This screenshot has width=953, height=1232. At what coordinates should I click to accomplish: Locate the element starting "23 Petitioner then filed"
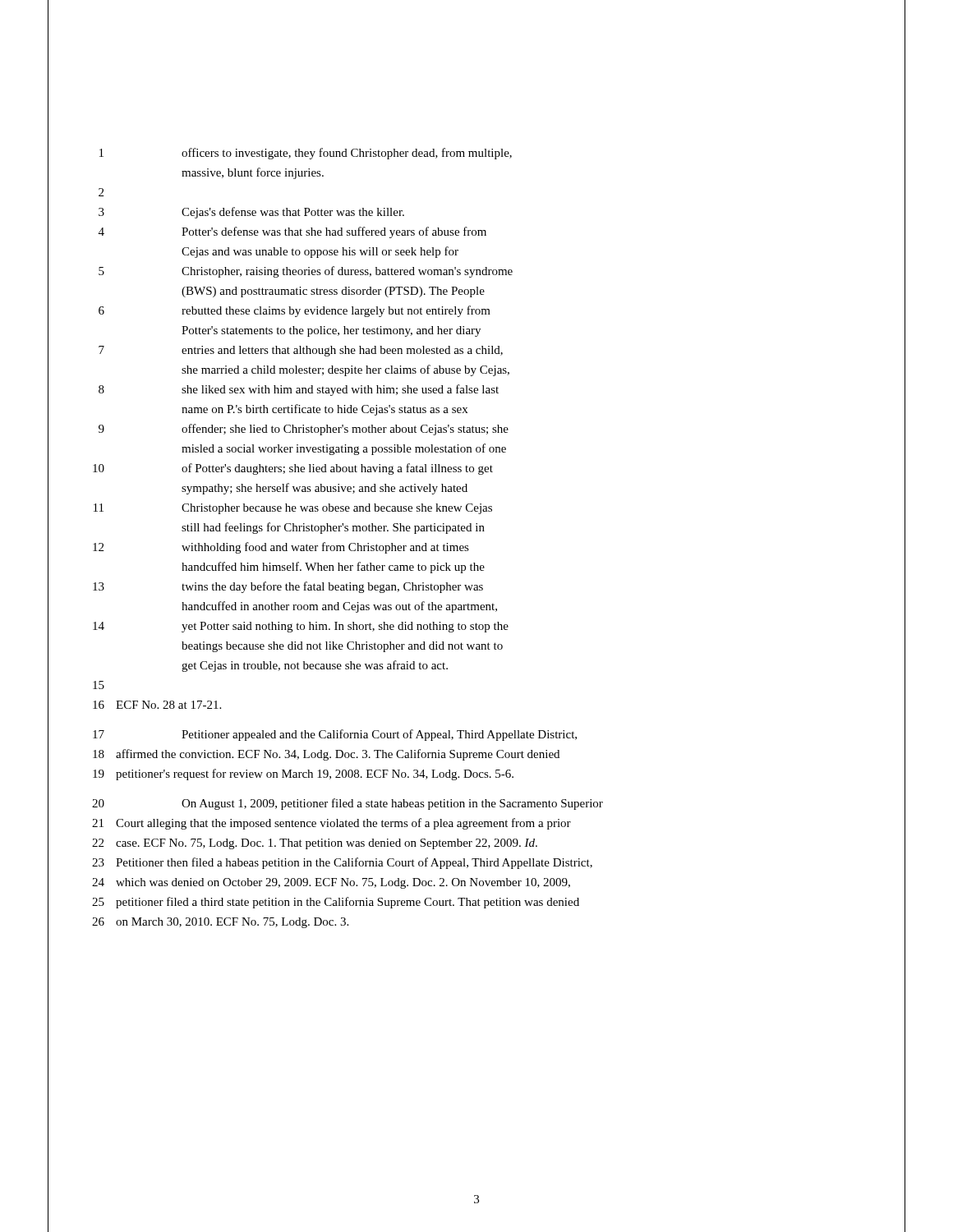pyautogui.click(x=476, y=863)
